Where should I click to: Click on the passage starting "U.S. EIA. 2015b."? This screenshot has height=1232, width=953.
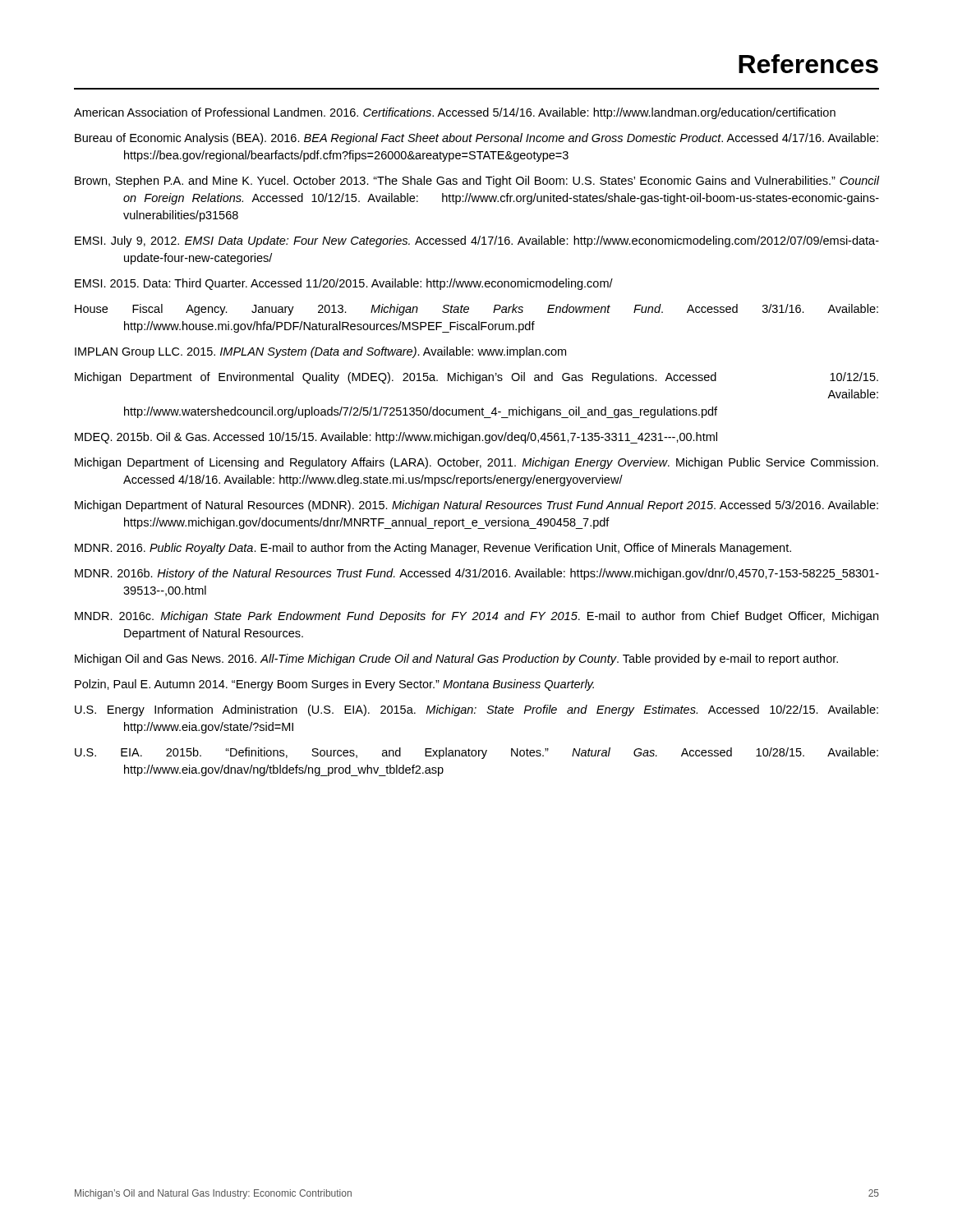pyautogui.click(x=476, y=761)
